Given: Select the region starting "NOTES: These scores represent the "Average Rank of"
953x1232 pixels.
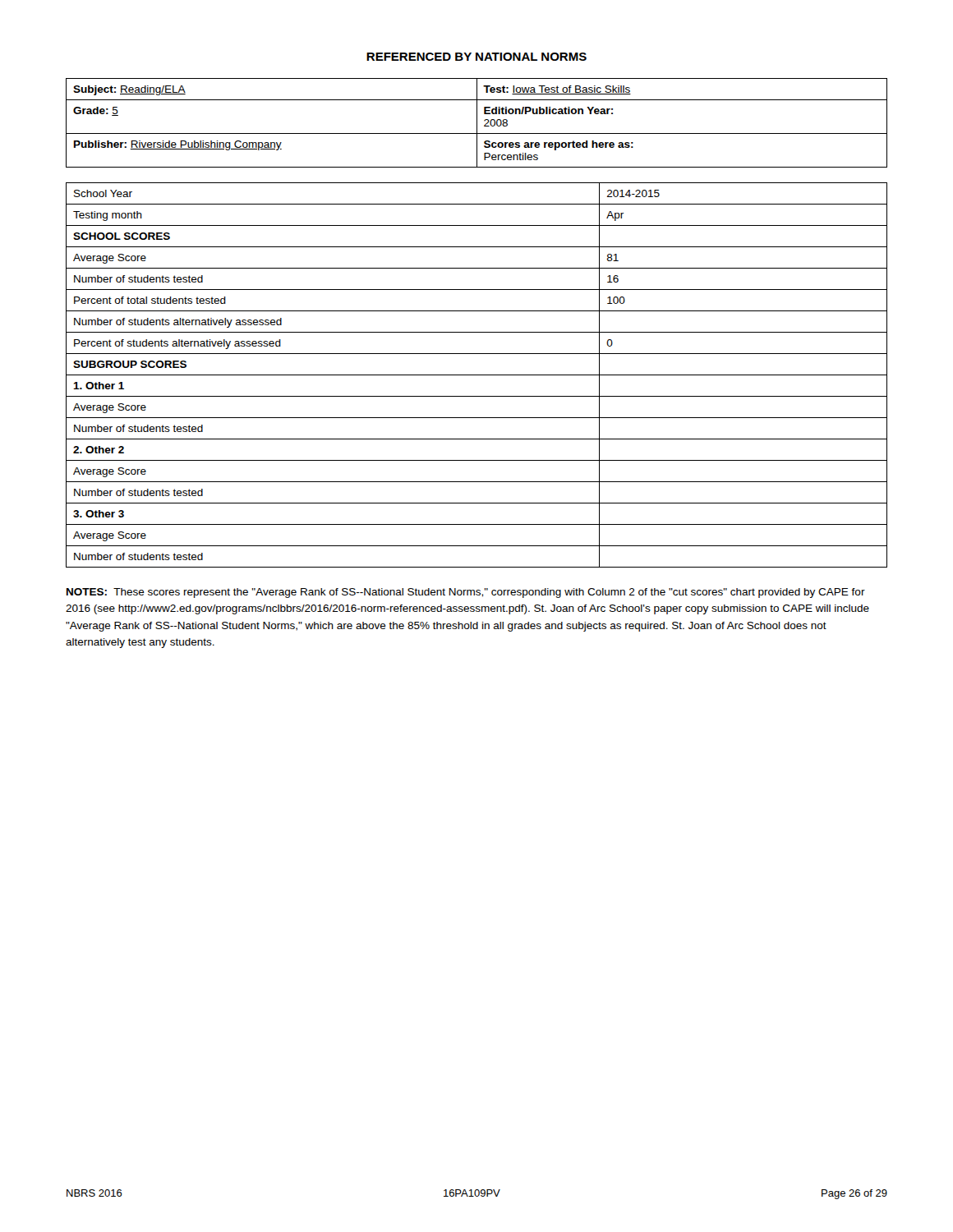Looking at the screenshot, I should click(467, 617).
